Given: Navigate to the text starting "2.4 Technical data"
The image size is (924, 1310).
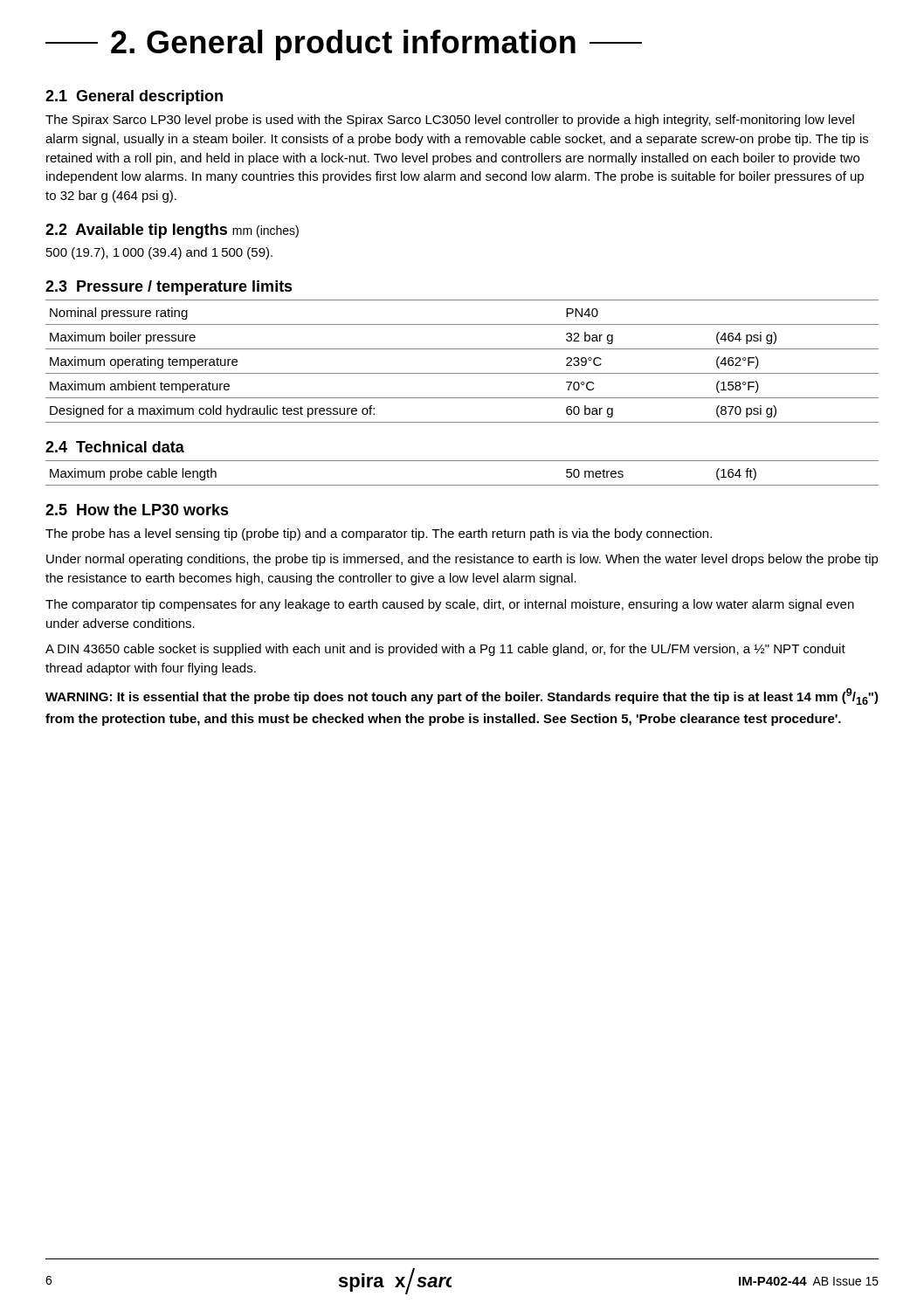Looking at the screenshot, I should tap(115, 447).
